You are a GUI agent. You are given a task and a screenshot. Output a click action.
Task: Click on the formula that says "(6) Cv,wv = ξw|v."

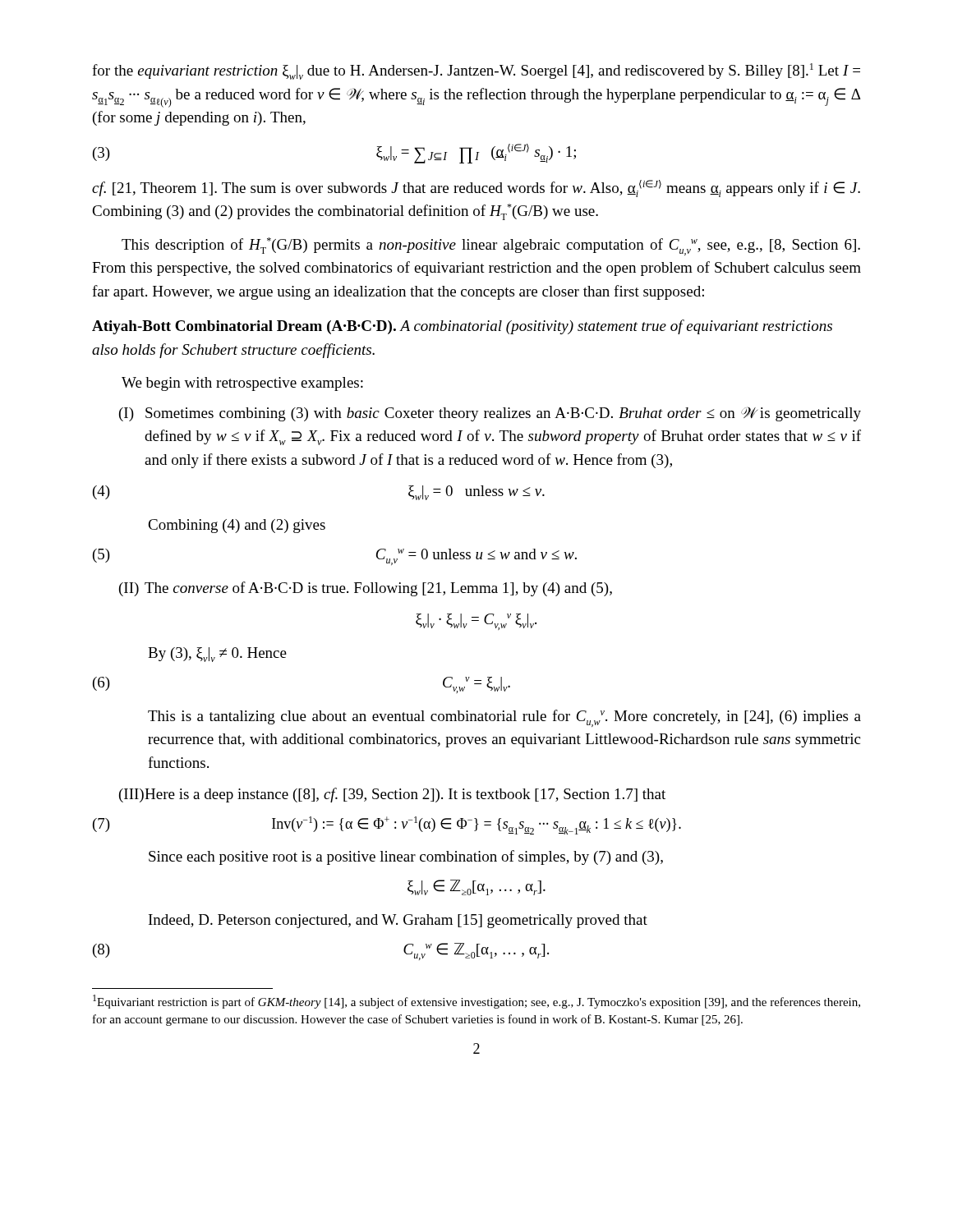[x=476, y=683]
